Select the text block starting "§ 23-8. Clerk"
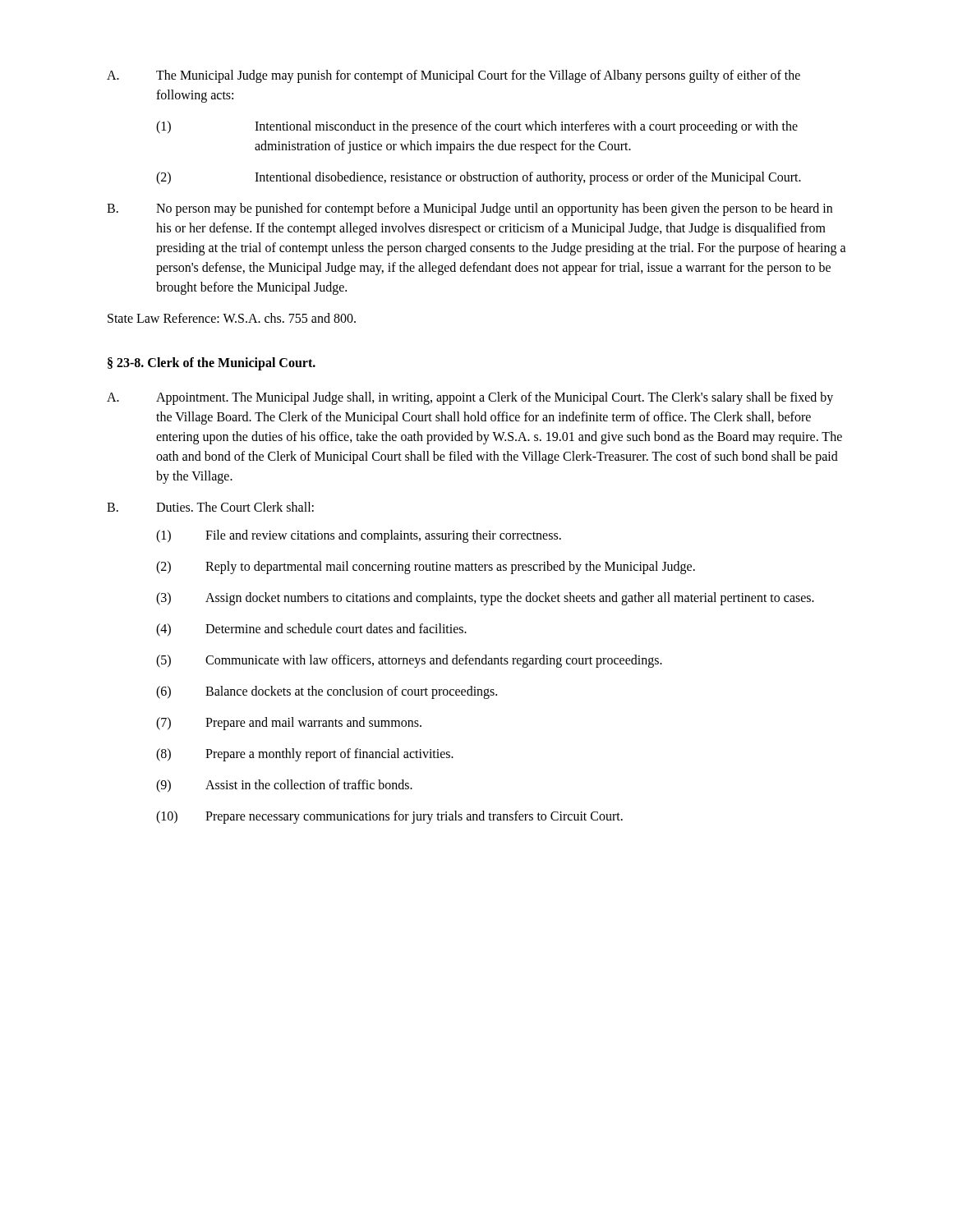The image size is (953, 1232). pyautogui.click(x=211, y=363)
